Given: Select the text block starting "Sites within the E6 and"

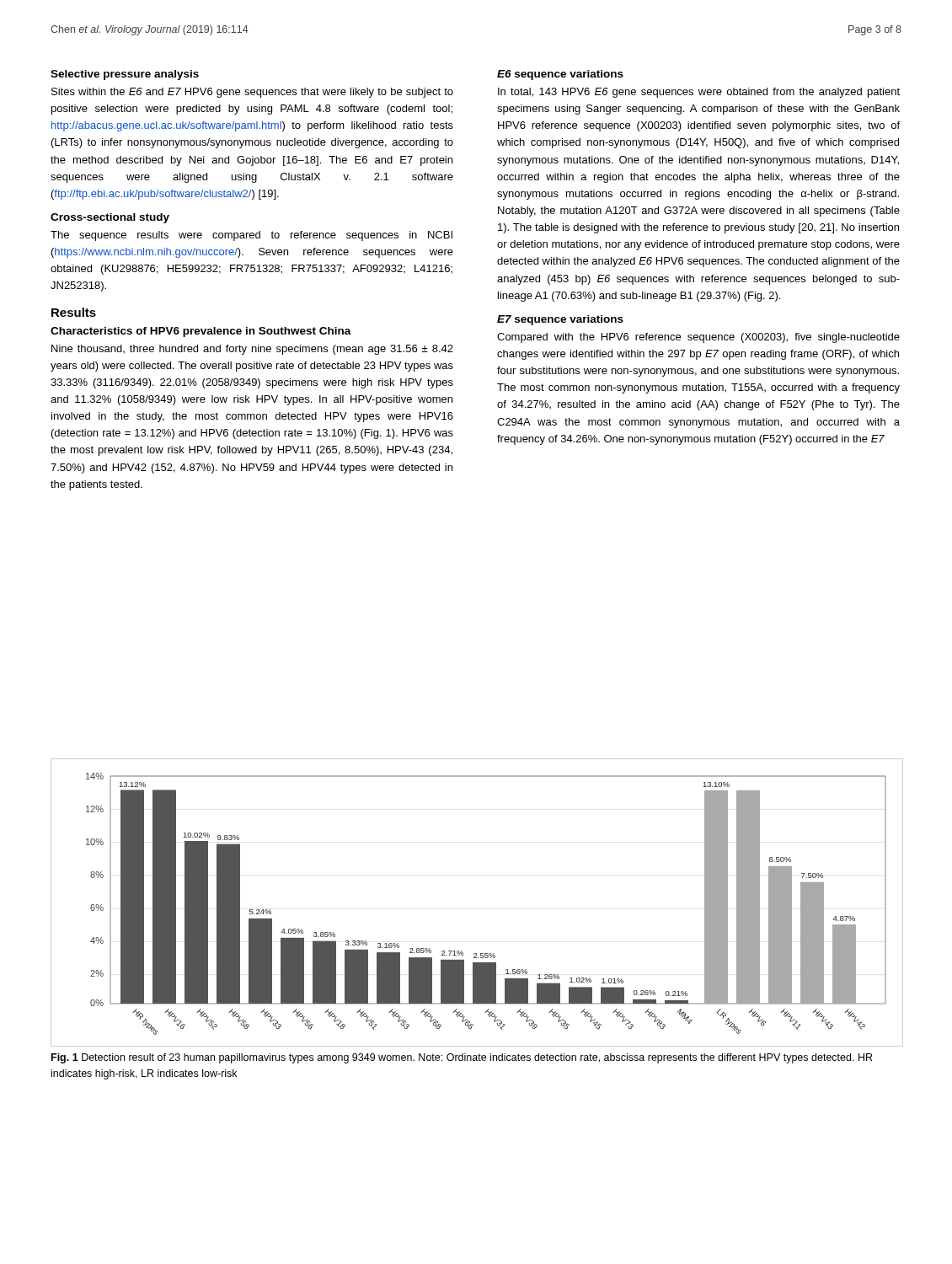Looking at the screenshot, I should click(252, 142).
